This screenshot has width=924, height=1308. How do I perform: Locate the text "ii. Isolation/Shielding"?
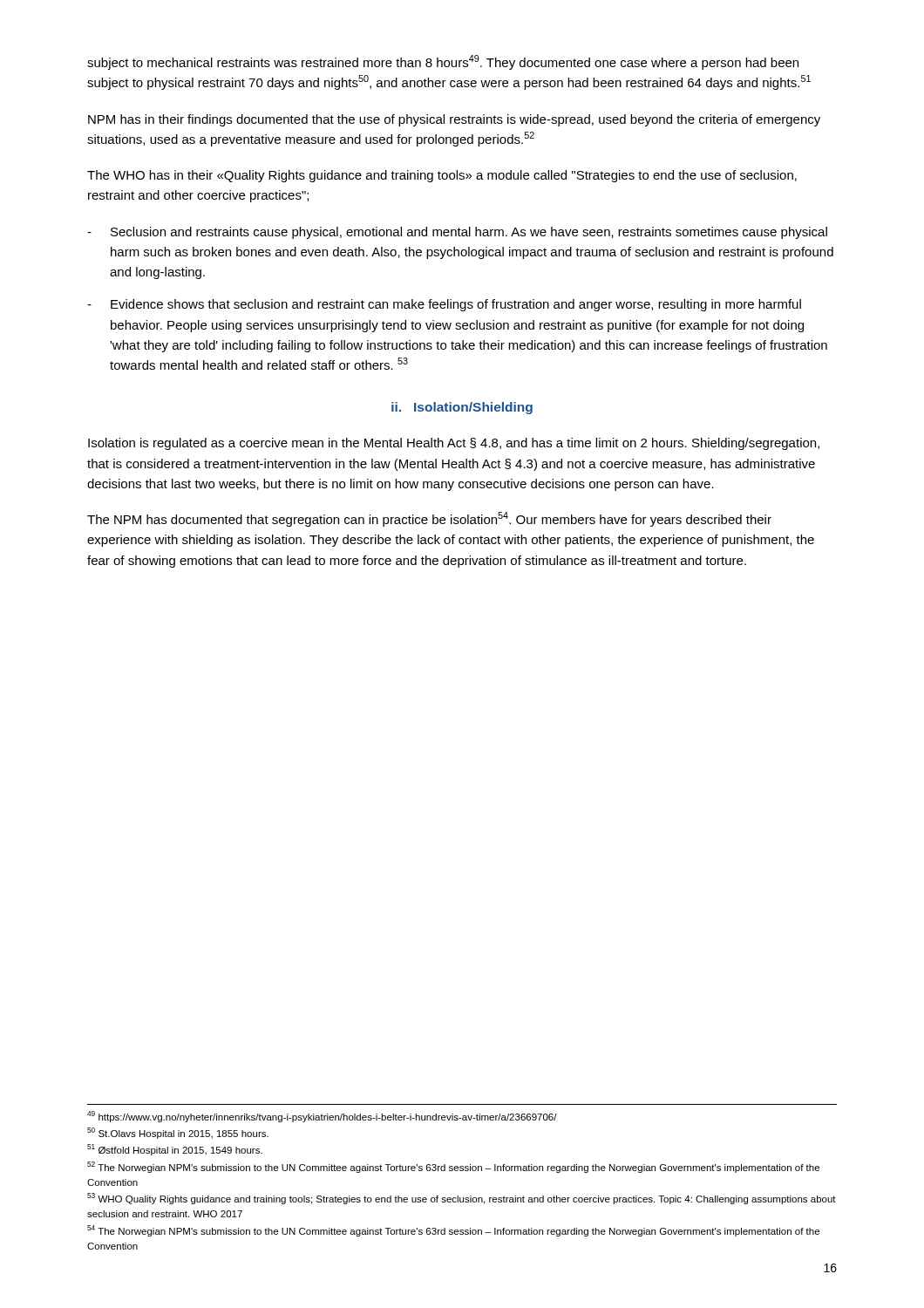[462, 407]
